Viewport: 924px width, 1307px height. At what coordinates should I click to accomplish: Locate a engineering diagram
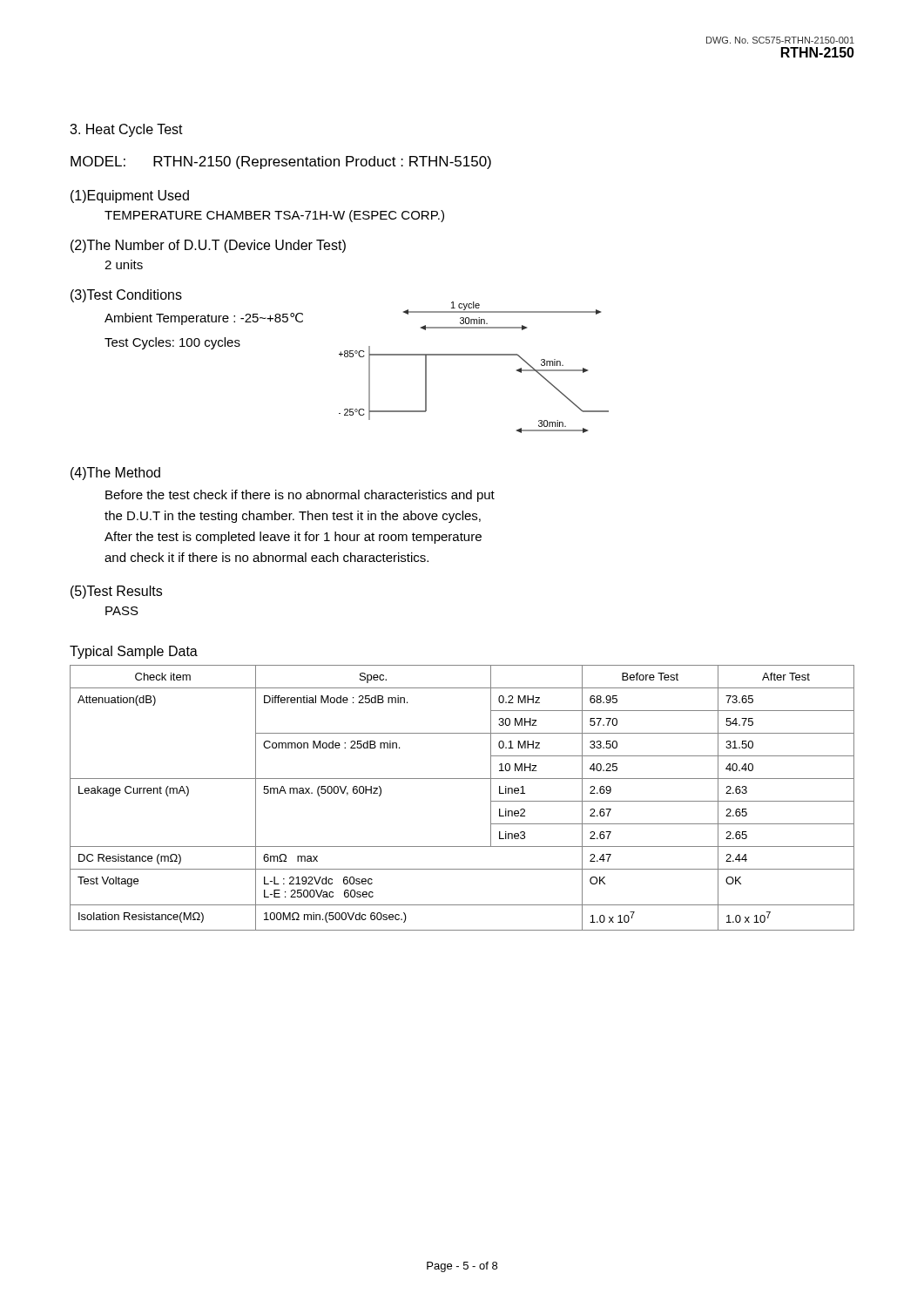(x=473, y=374)
